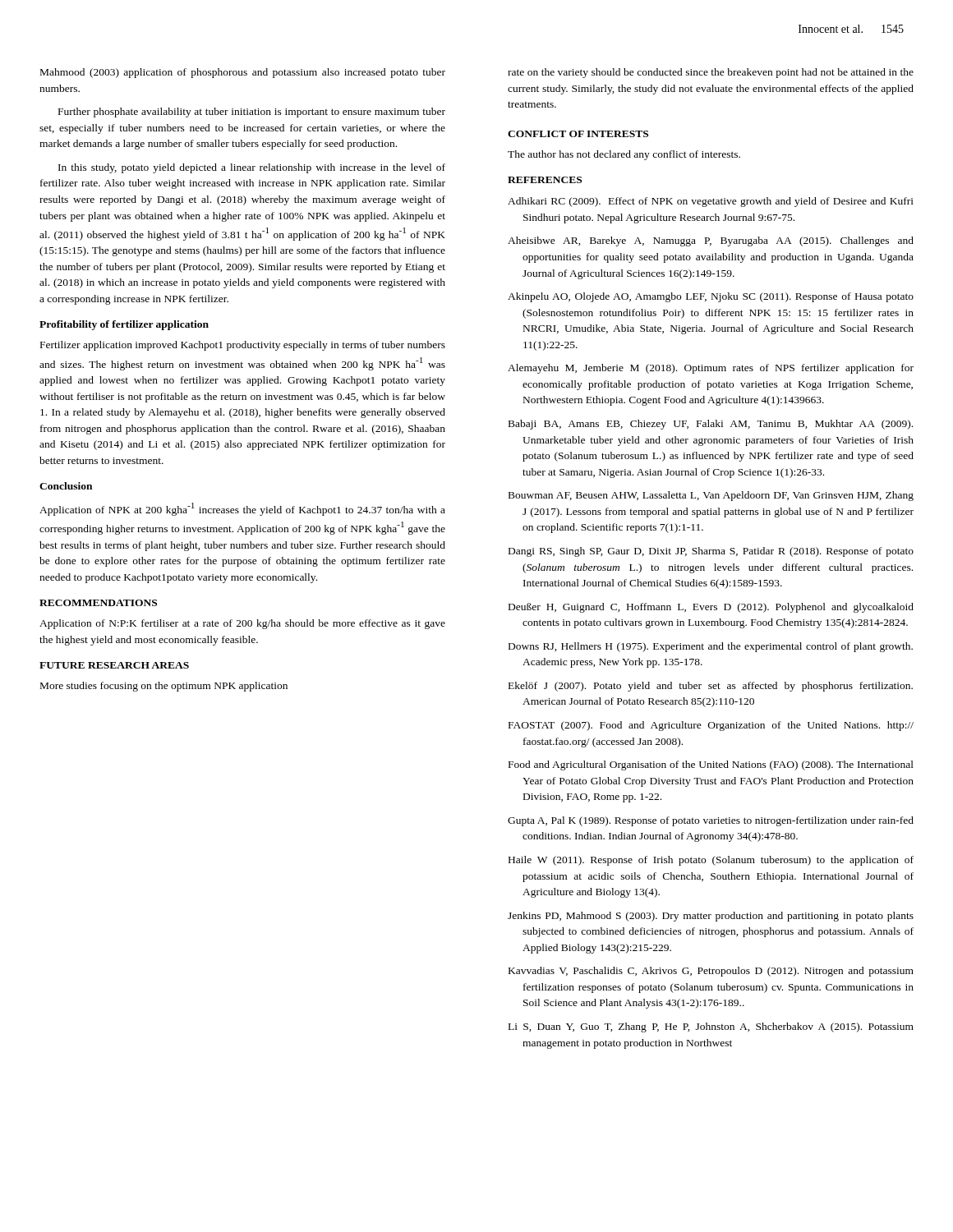The height and width of the screenshot is (1232, 953).
Task: Find the block starting "Li S, Duan Y, Guo T, Zhang"
Action: pos(711,1034)
